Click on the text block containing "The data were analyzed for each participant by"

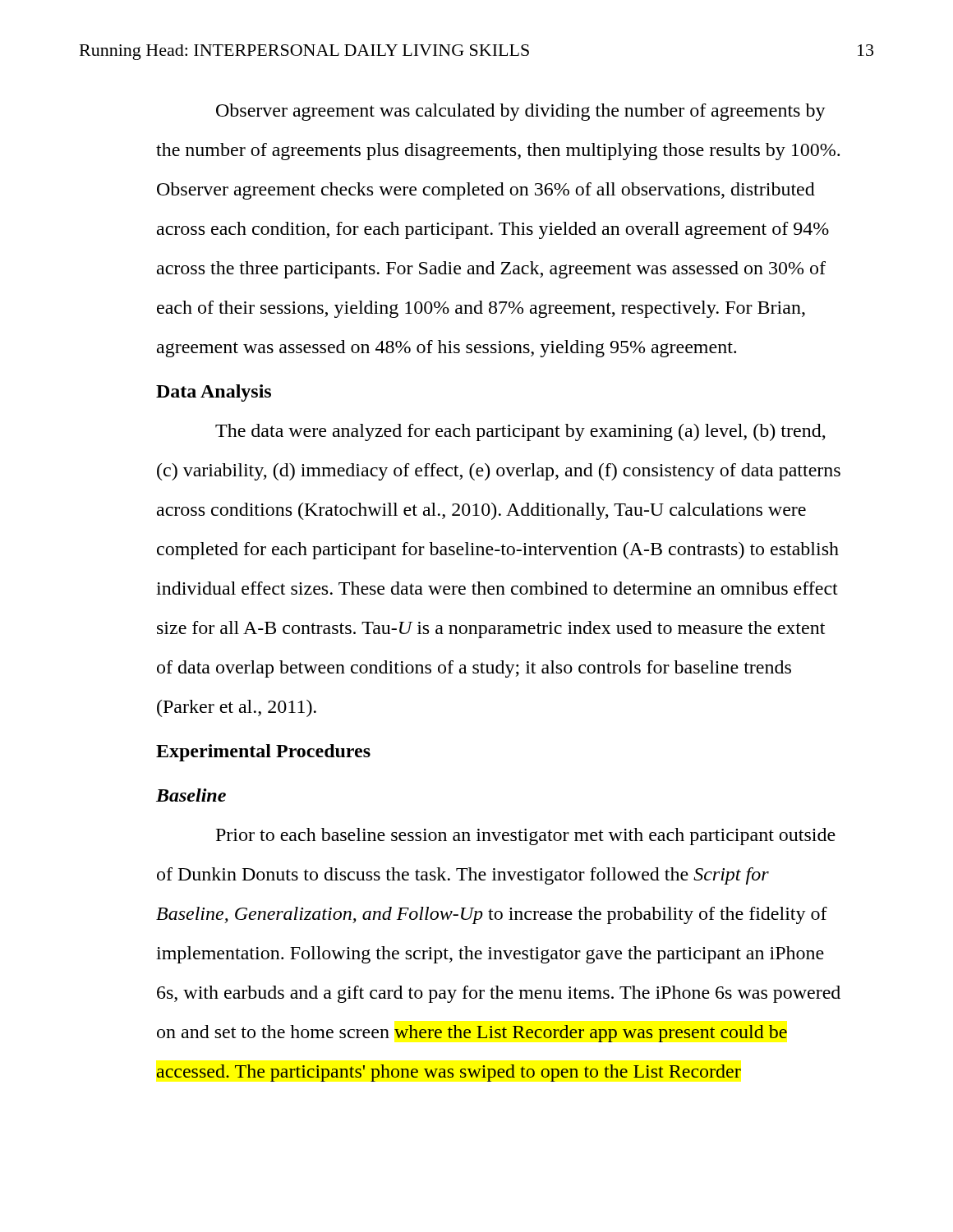click(x=520, y=432)
